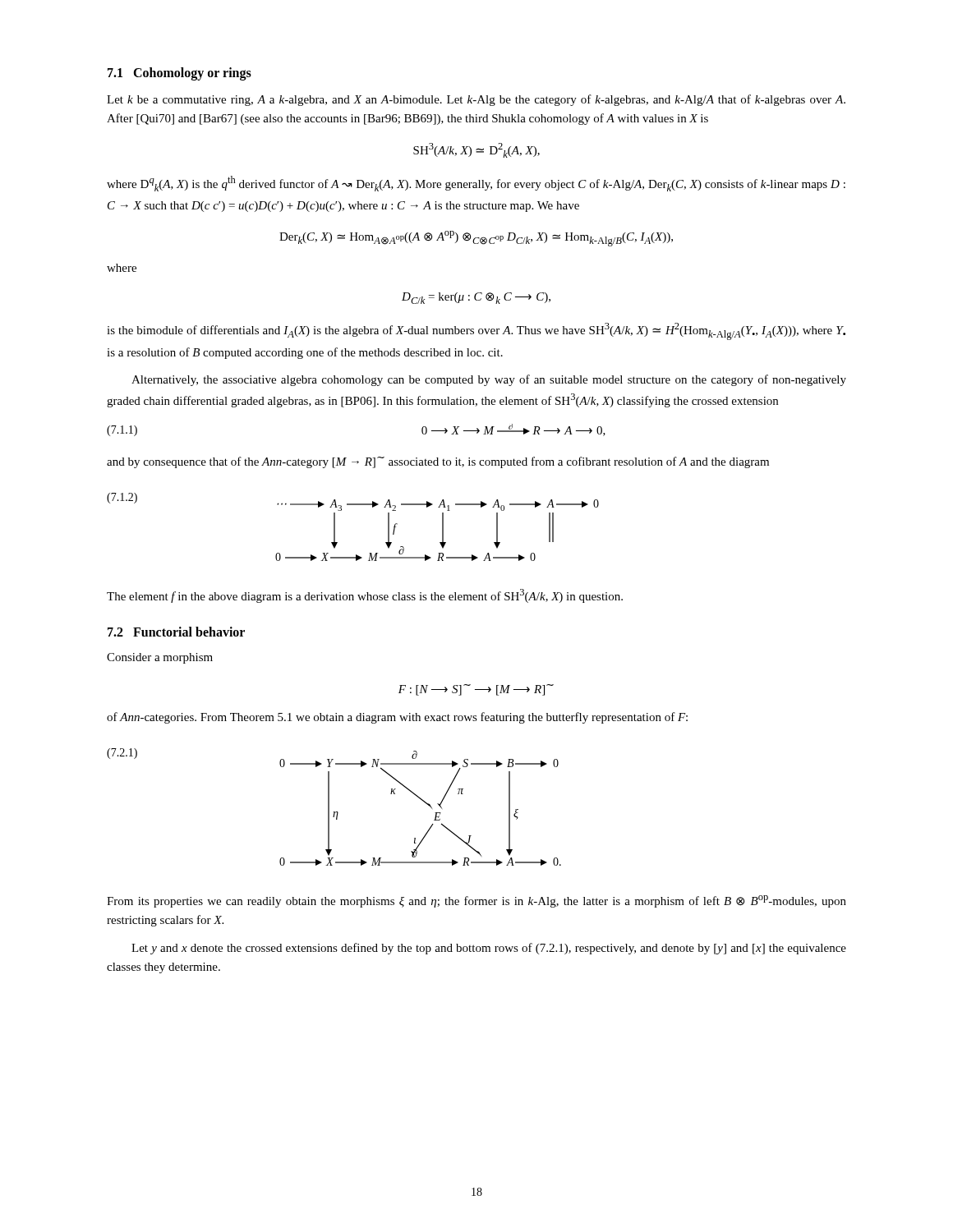The width and height of the screenshot is (953, 1232).
Task: Point to the passage starting "and by consequence that of"
Action: 438,460
